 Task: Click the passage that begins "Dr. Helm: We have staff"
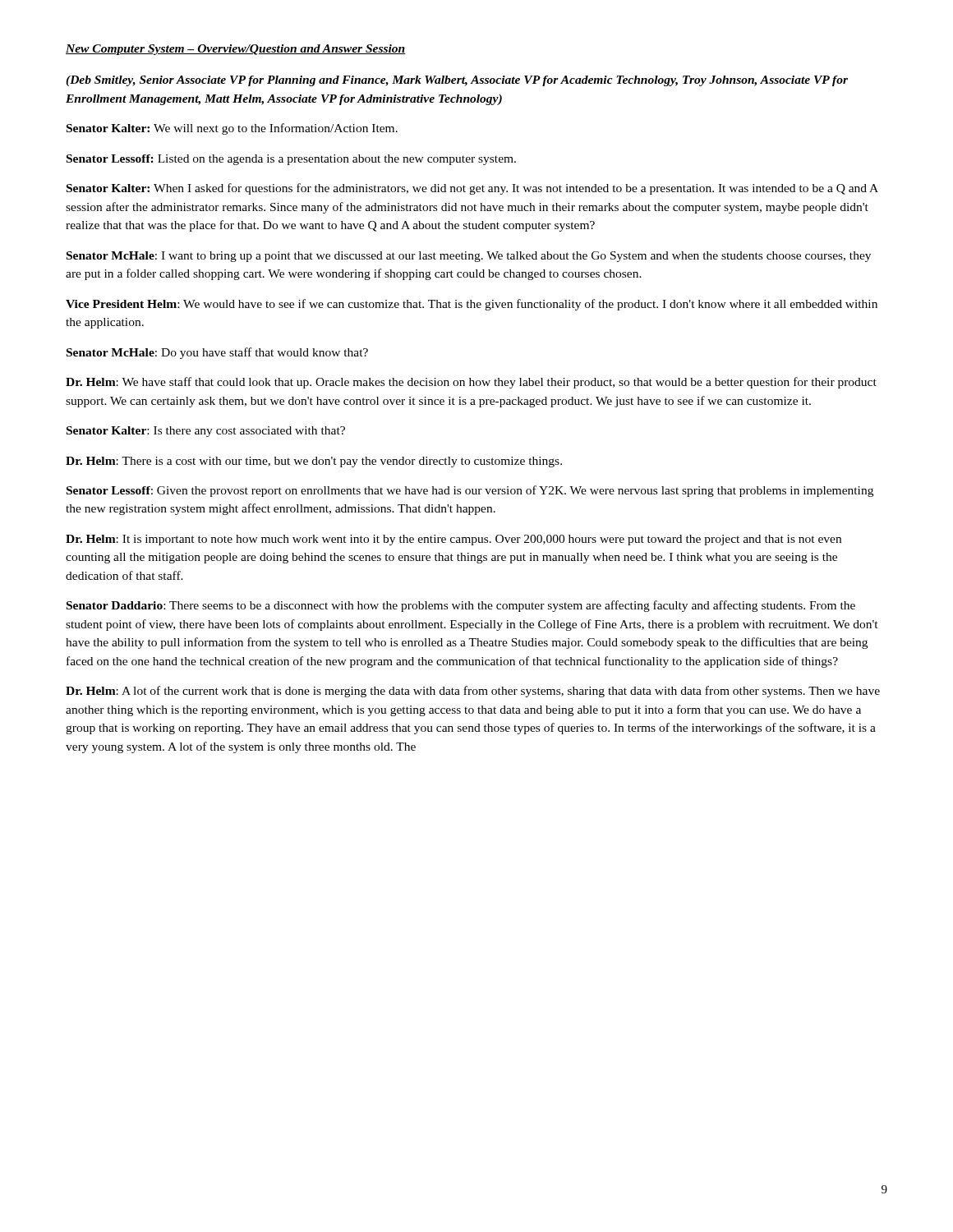click(x=471, y=391)
